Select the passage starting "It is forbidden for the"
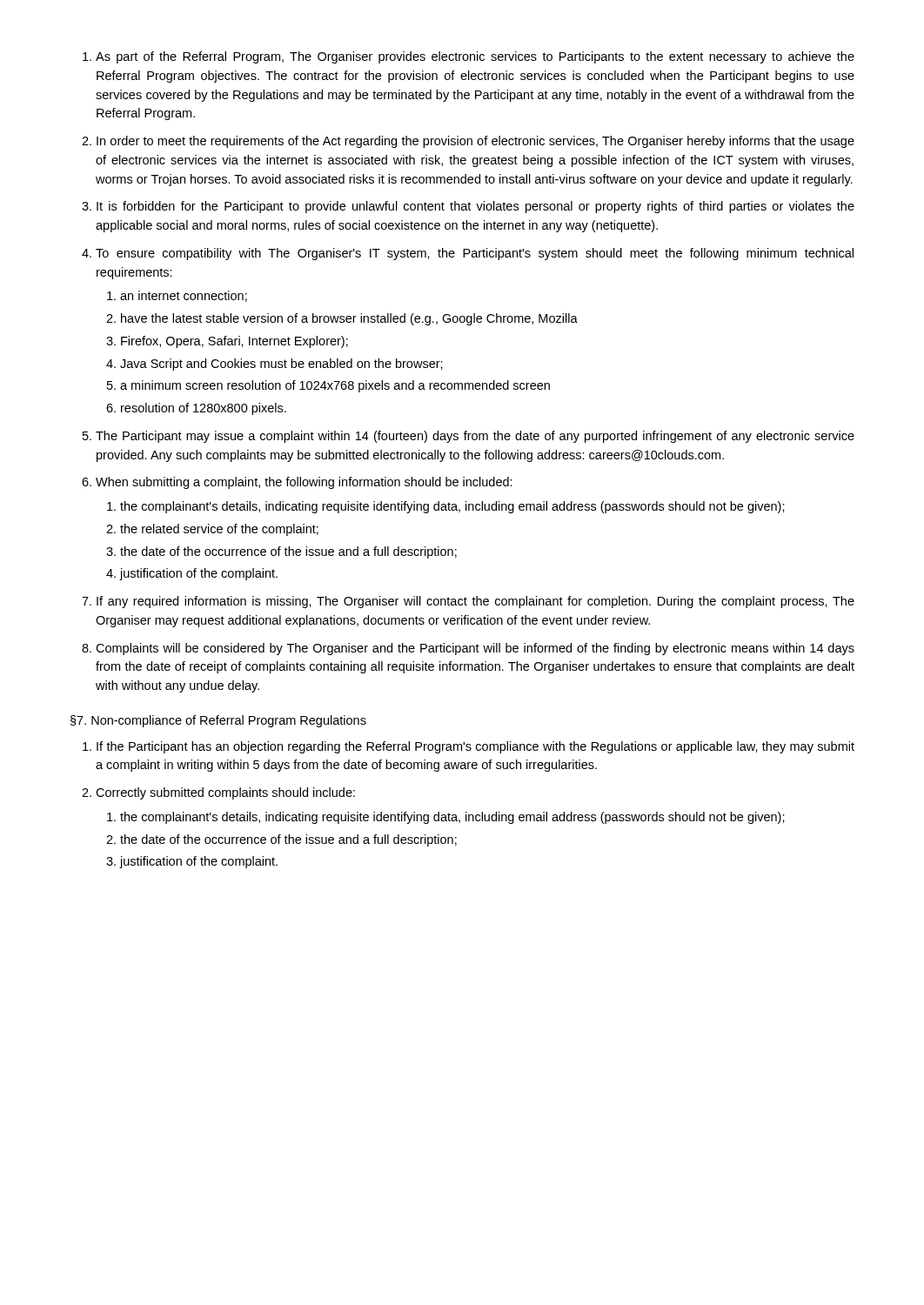This screenshot has width=924, height=1305. 475,216
